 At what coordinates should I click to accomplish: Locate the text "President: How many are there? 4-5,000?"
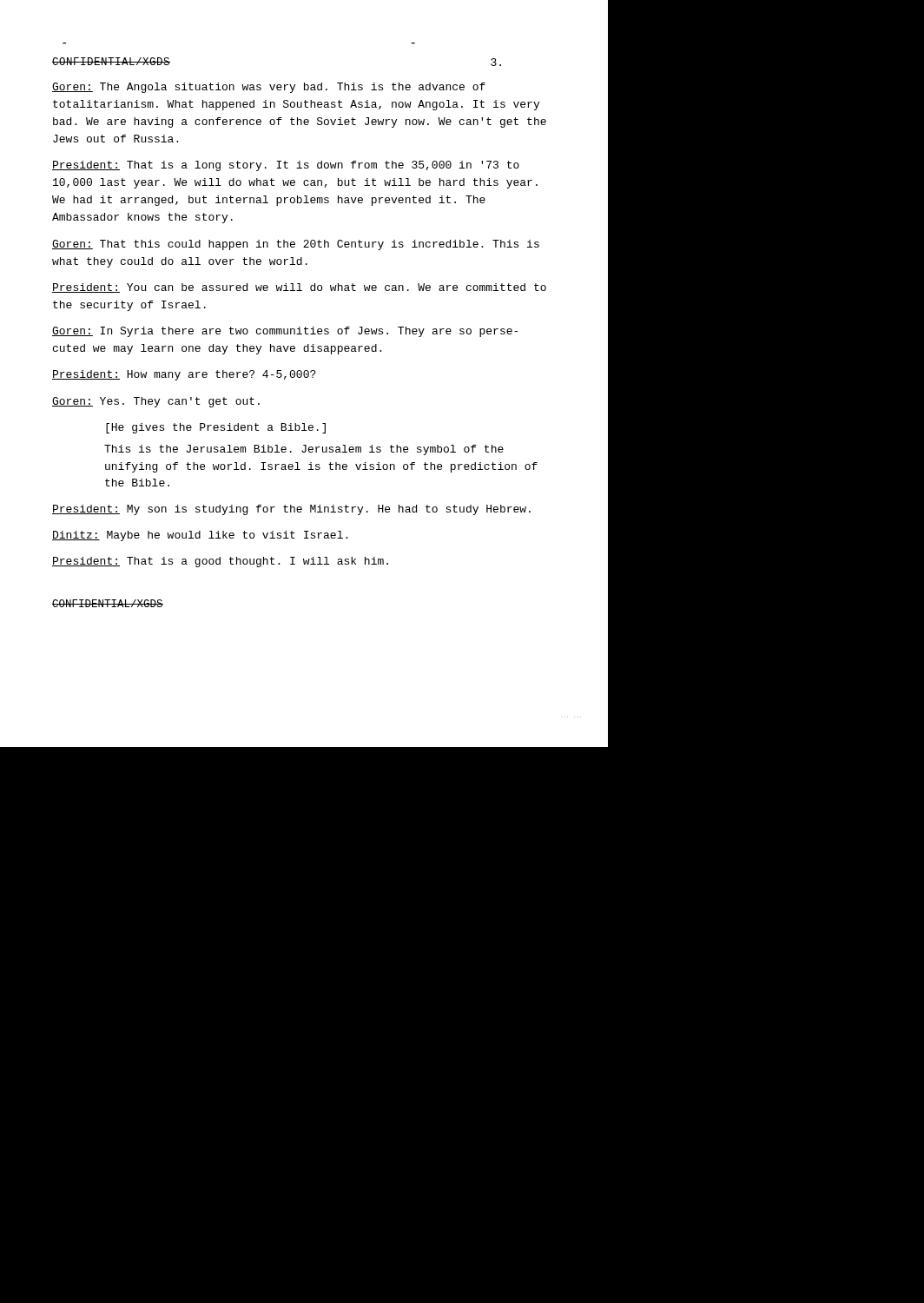click(x=184, y=375)
